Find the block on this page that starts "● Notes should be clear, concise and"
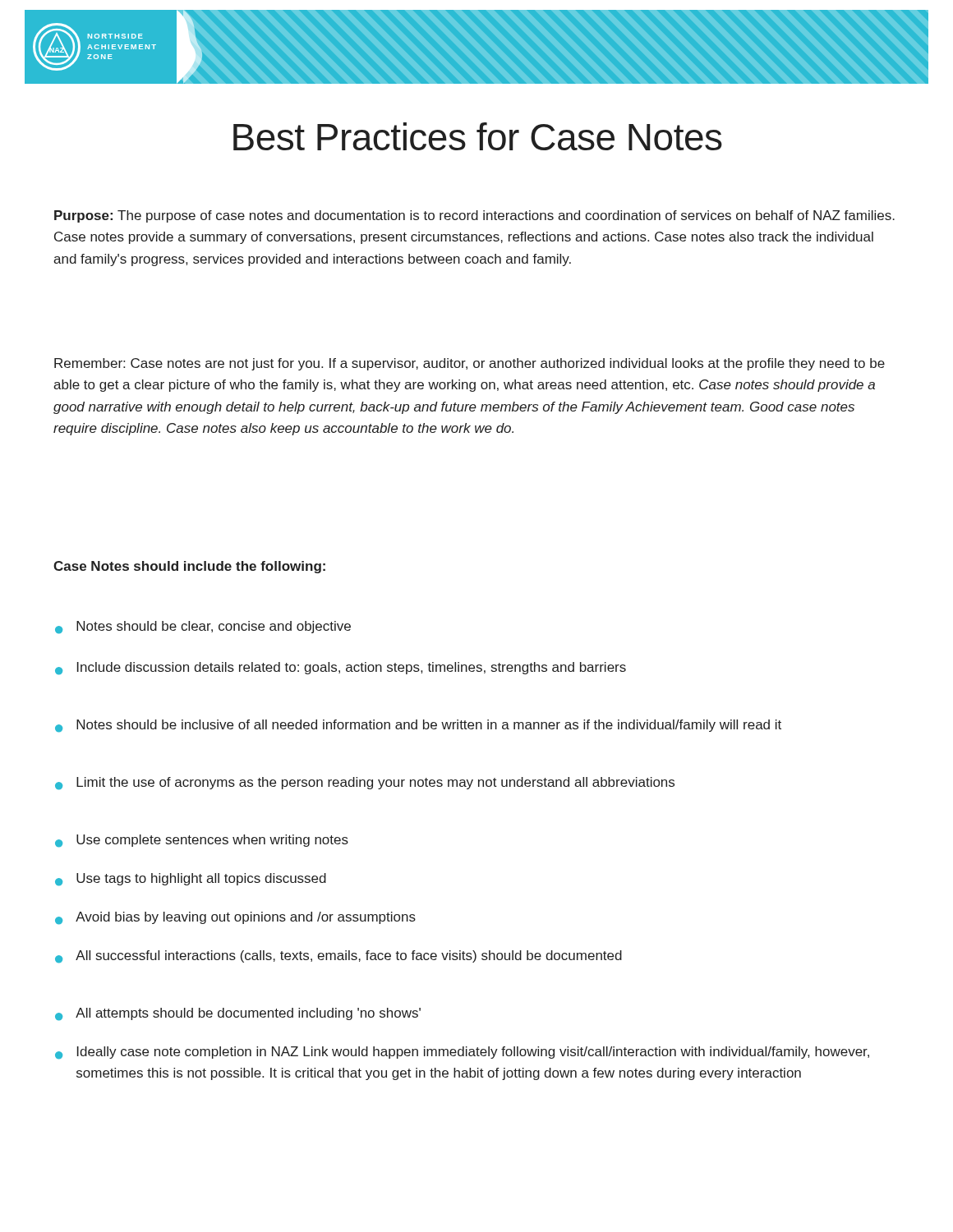 [x=203, y=627]
